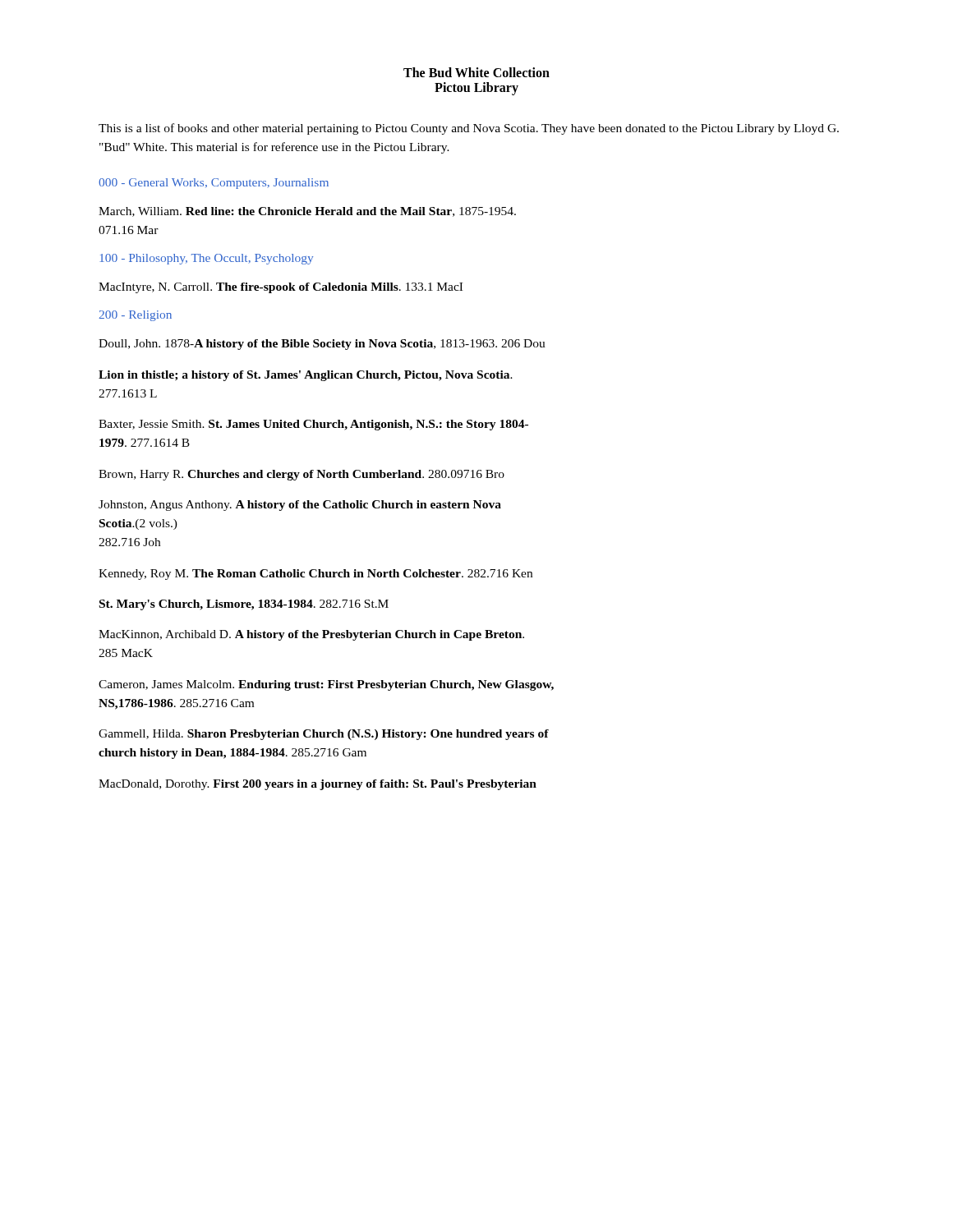Where is the passage that starts "MacDonald, Dorothy. First 200 years in a"?
Viewport: 953px width, 1232px height.
317,783
